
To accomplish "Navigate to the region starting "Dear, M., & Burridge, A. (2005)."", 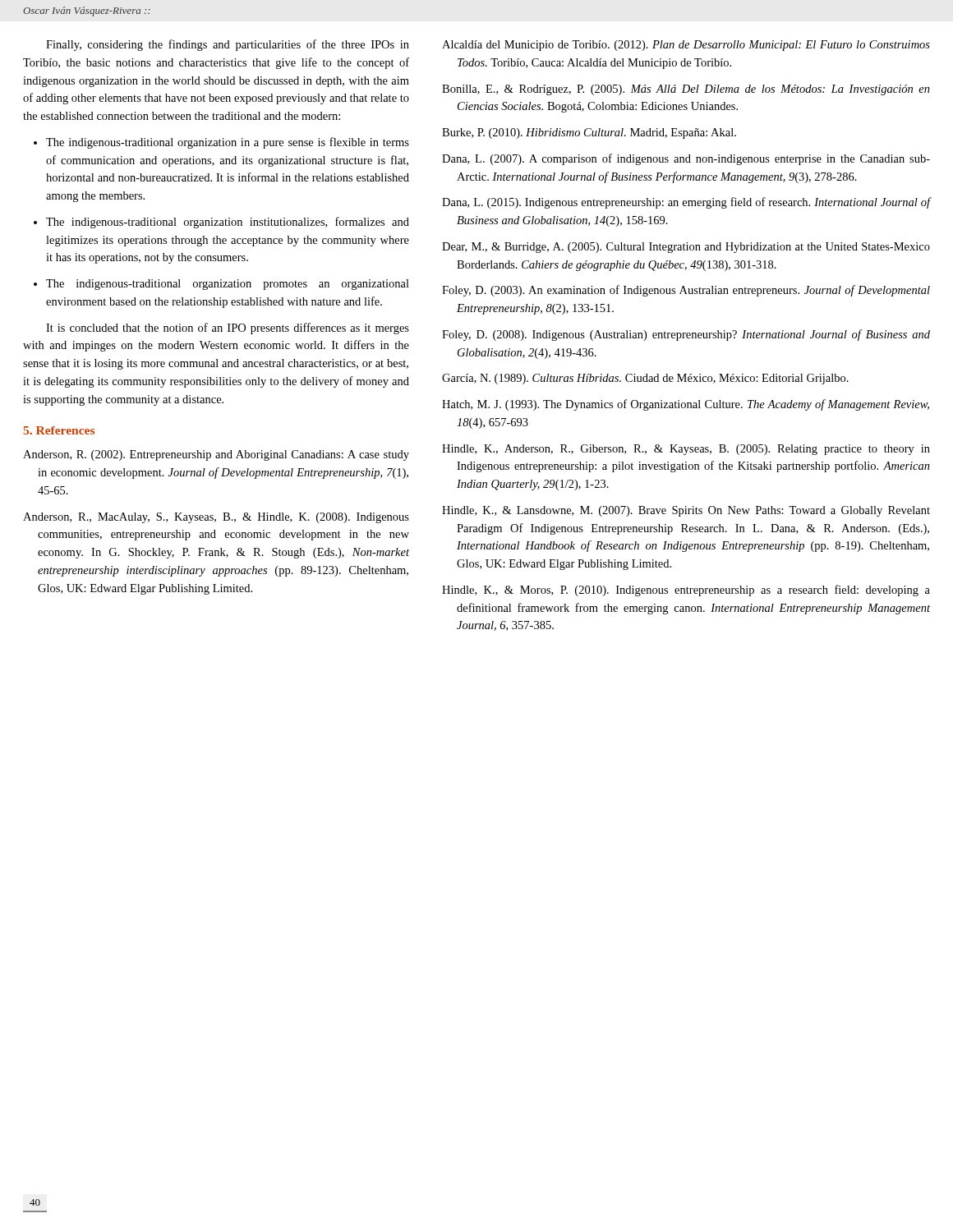I will tap(686, 255).
